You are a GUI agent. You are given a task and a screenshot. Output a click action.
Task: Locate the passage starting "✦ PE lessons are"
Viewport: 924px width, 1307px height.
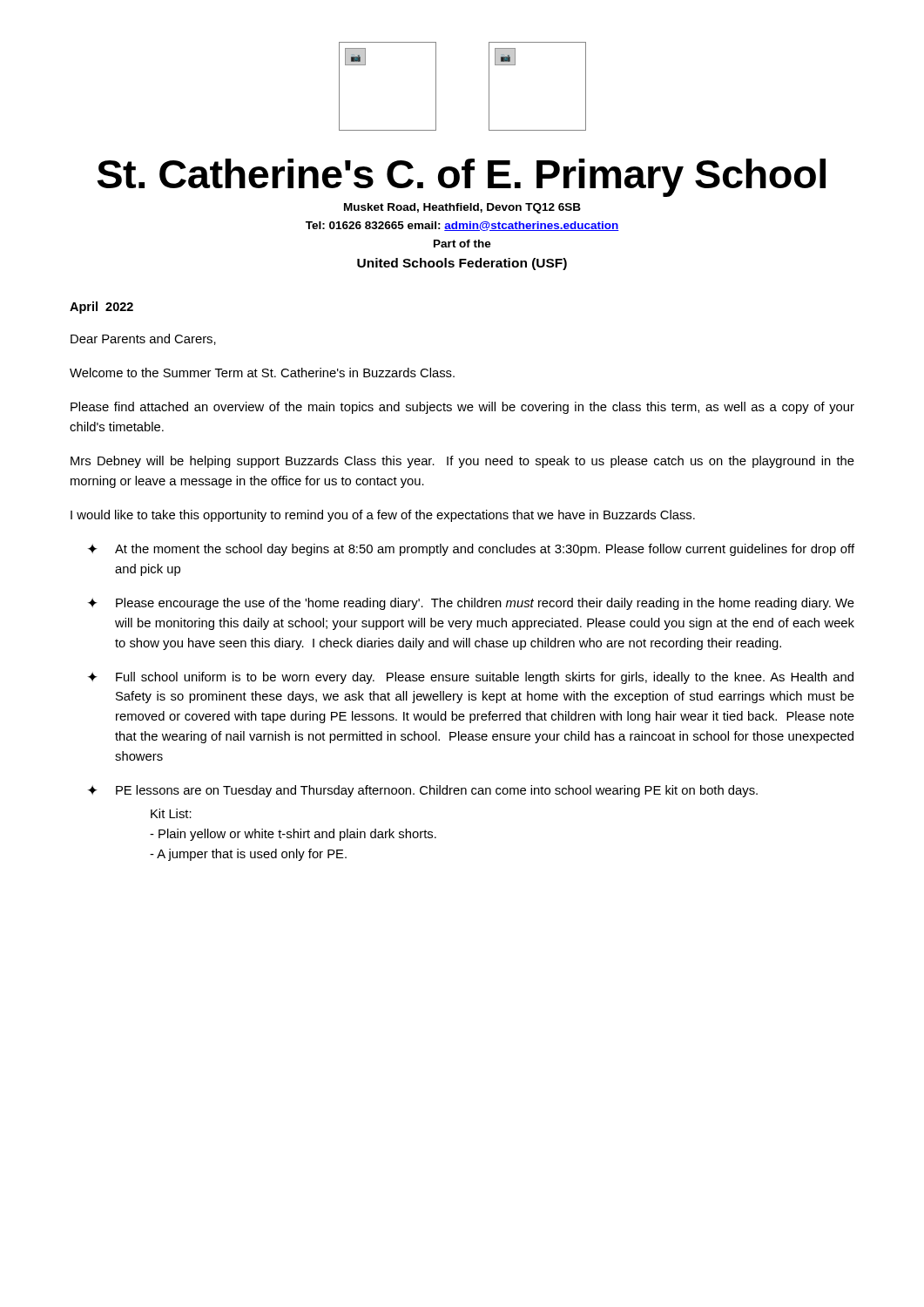[423, 791]
